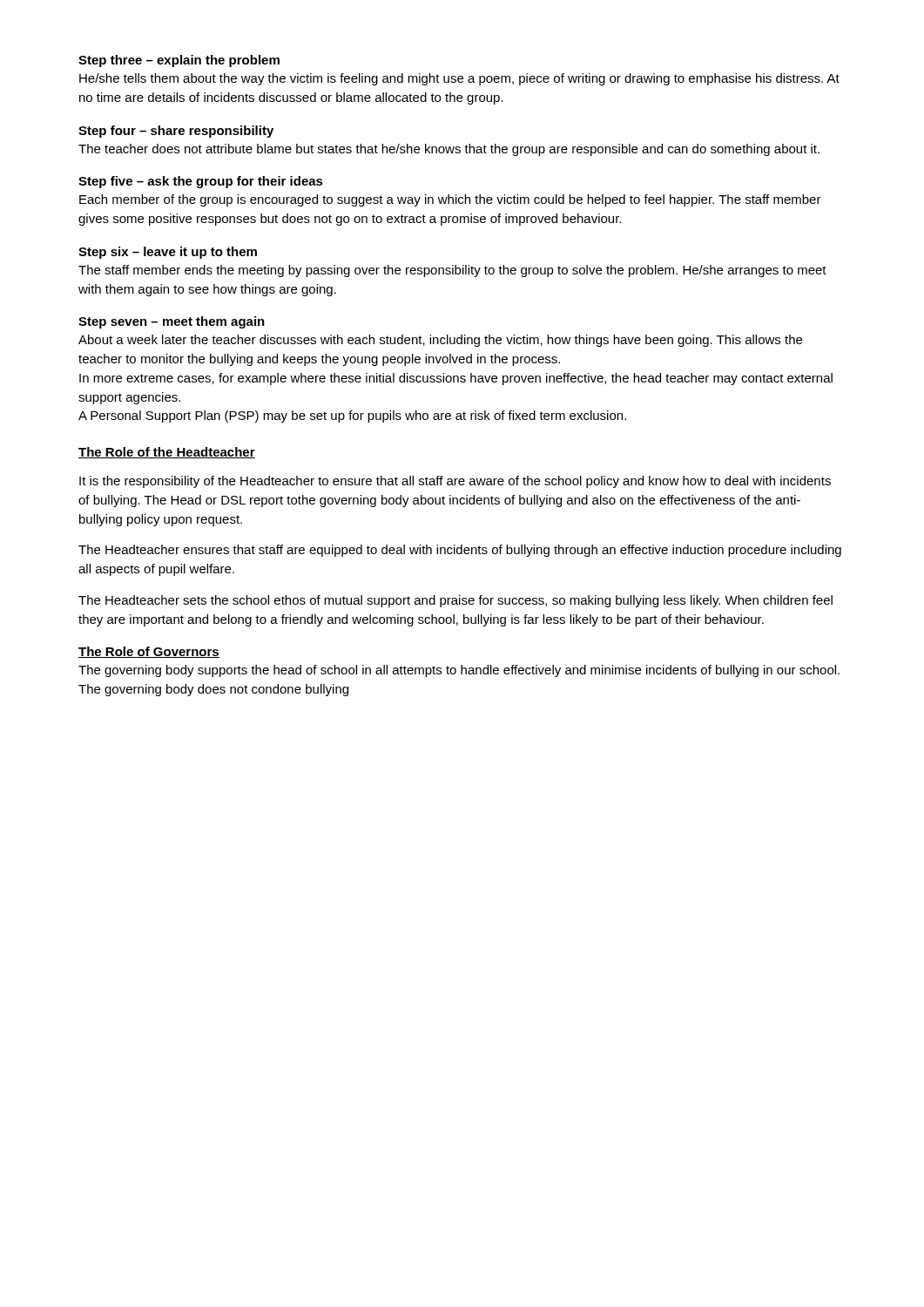The width and height of the screenshot is (924, 1307).
Task: Locate the region starting "It is the responsibility"
Action: pyautogui.click(x=455, y=499)
